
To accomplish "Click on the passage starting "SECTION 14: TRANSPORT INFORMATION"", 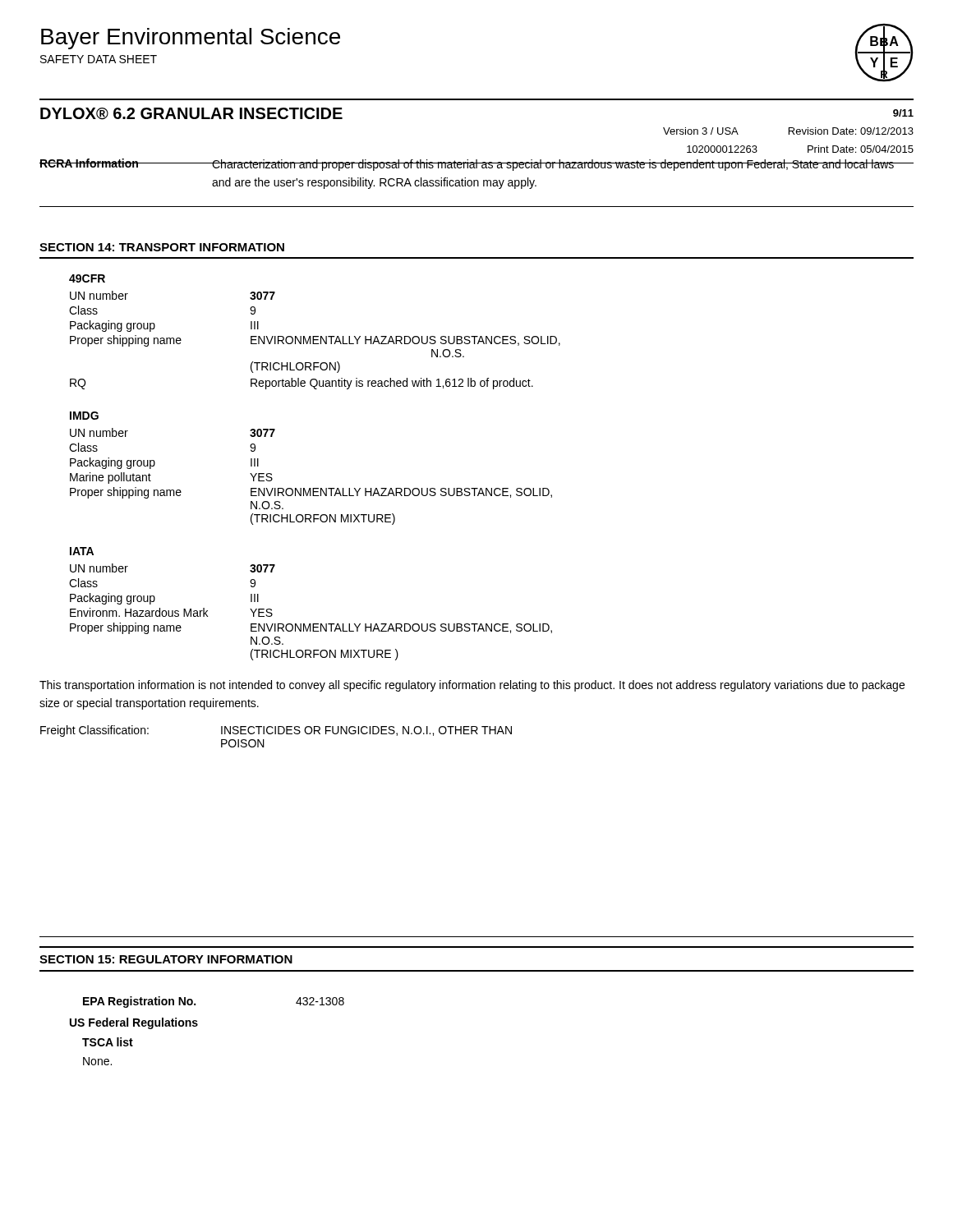I will coord(162,247).
